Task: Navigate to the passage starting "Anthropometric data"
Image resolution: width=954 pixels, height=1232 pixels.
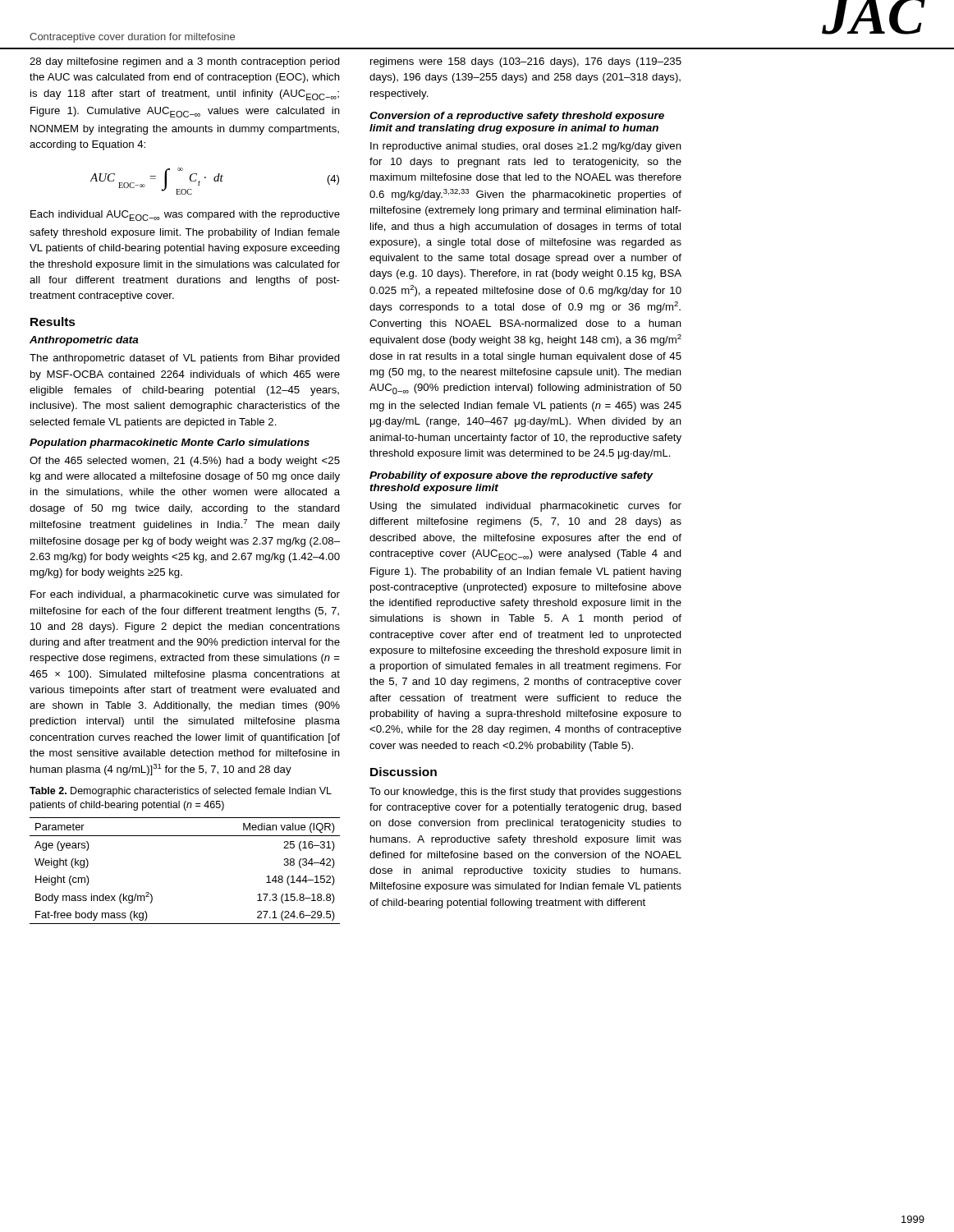Action: [84, 340]
